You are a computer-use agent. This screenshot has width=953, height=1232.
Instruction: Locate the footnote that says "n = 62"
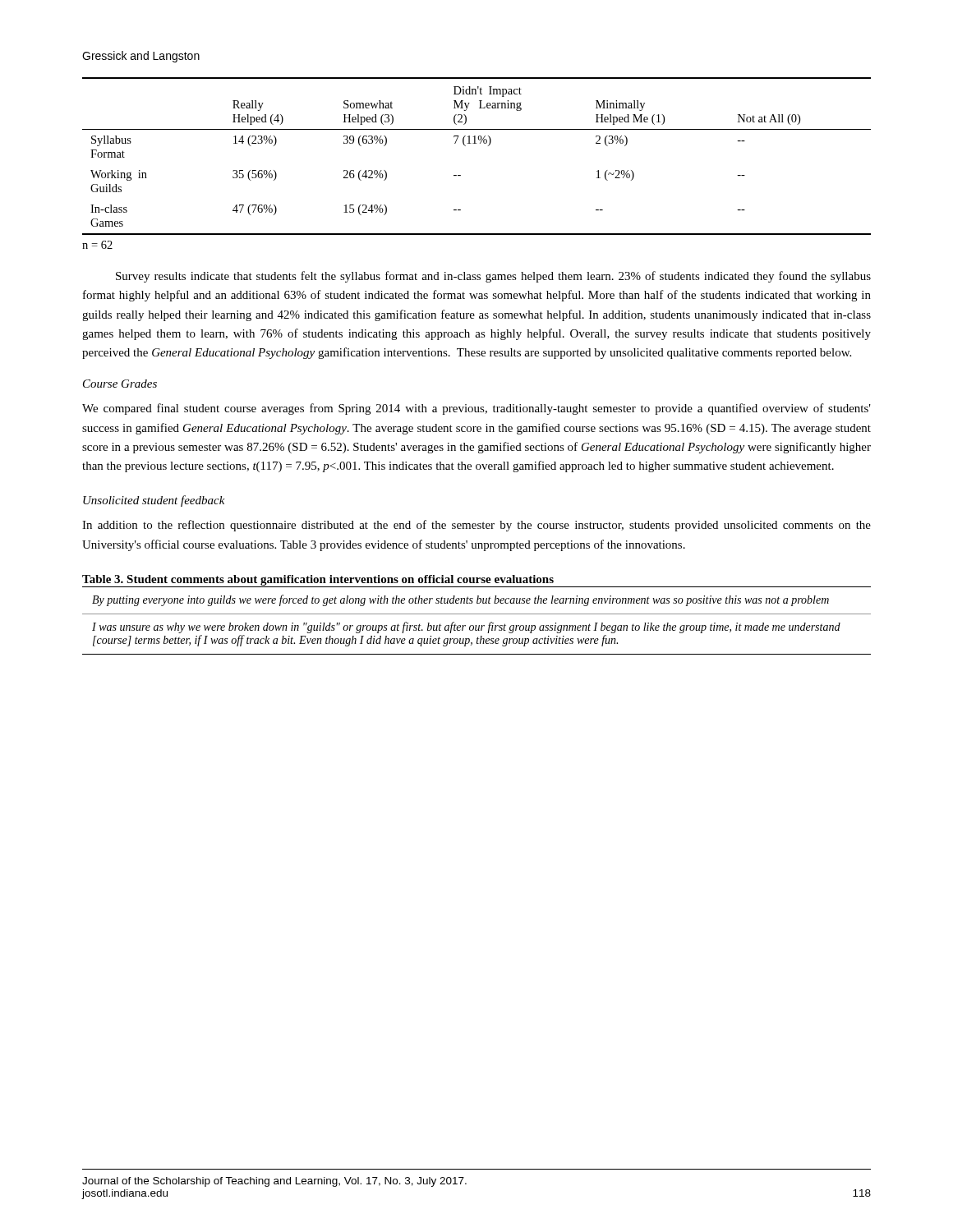[97, 245]
